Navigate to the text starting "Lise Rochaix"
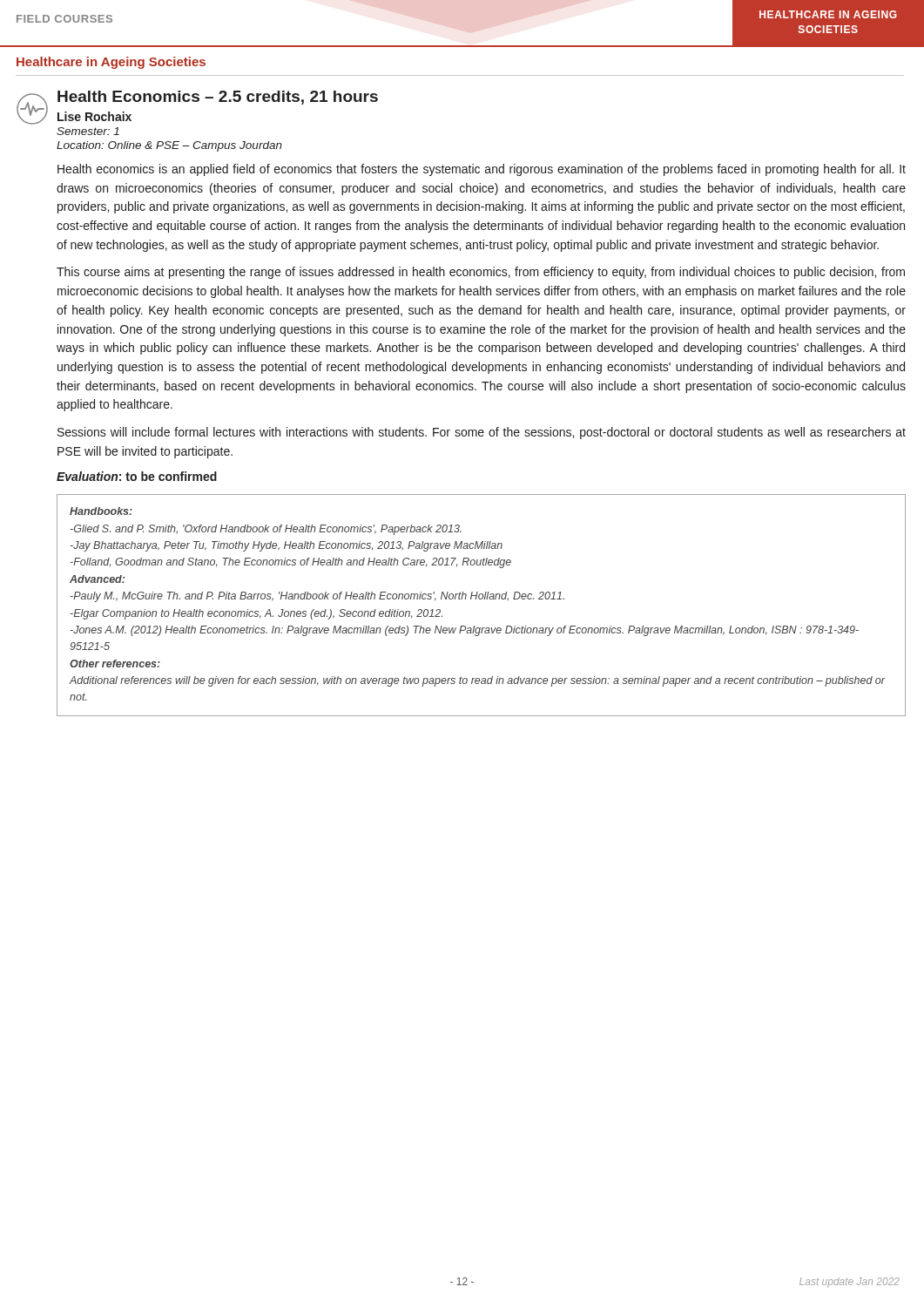This screenshot has width=924, height=1307. coord(94,117)
